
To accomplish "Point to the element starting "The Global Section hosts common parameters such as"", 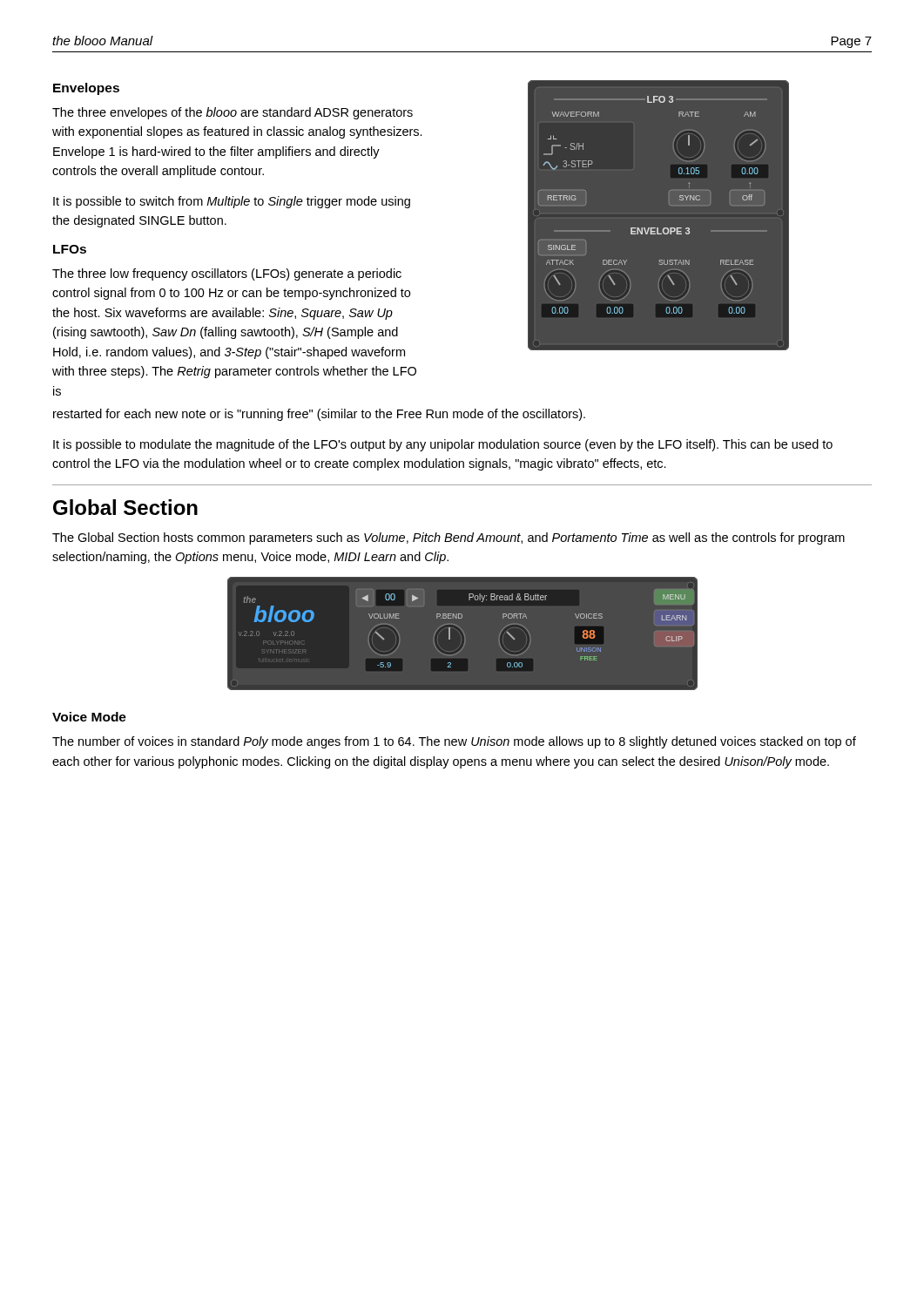I will (x=449, y=547).
